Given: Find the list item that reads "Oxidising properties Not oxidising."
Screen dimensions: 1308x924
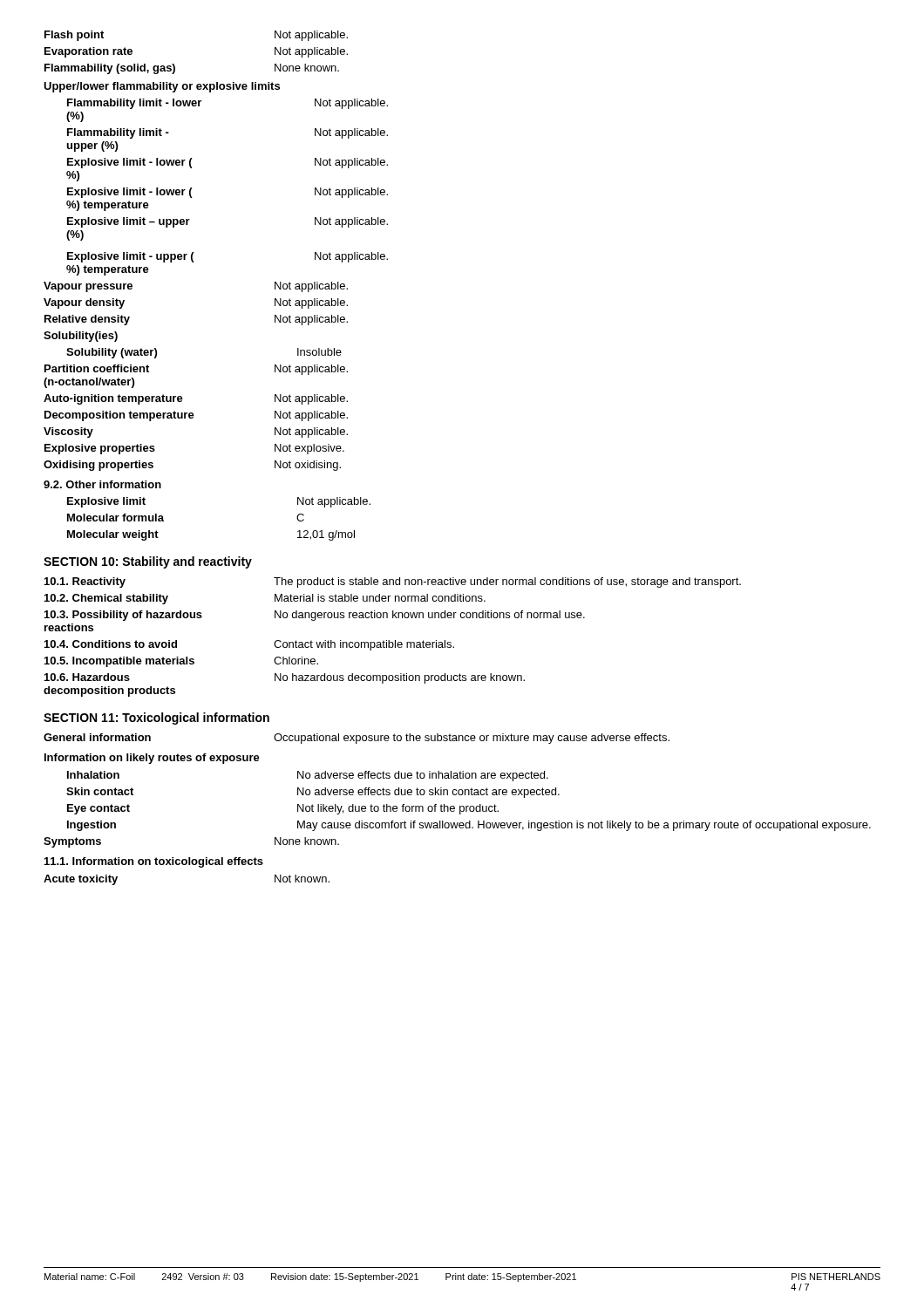Looking at the screenshot, I should coord(101,465).
